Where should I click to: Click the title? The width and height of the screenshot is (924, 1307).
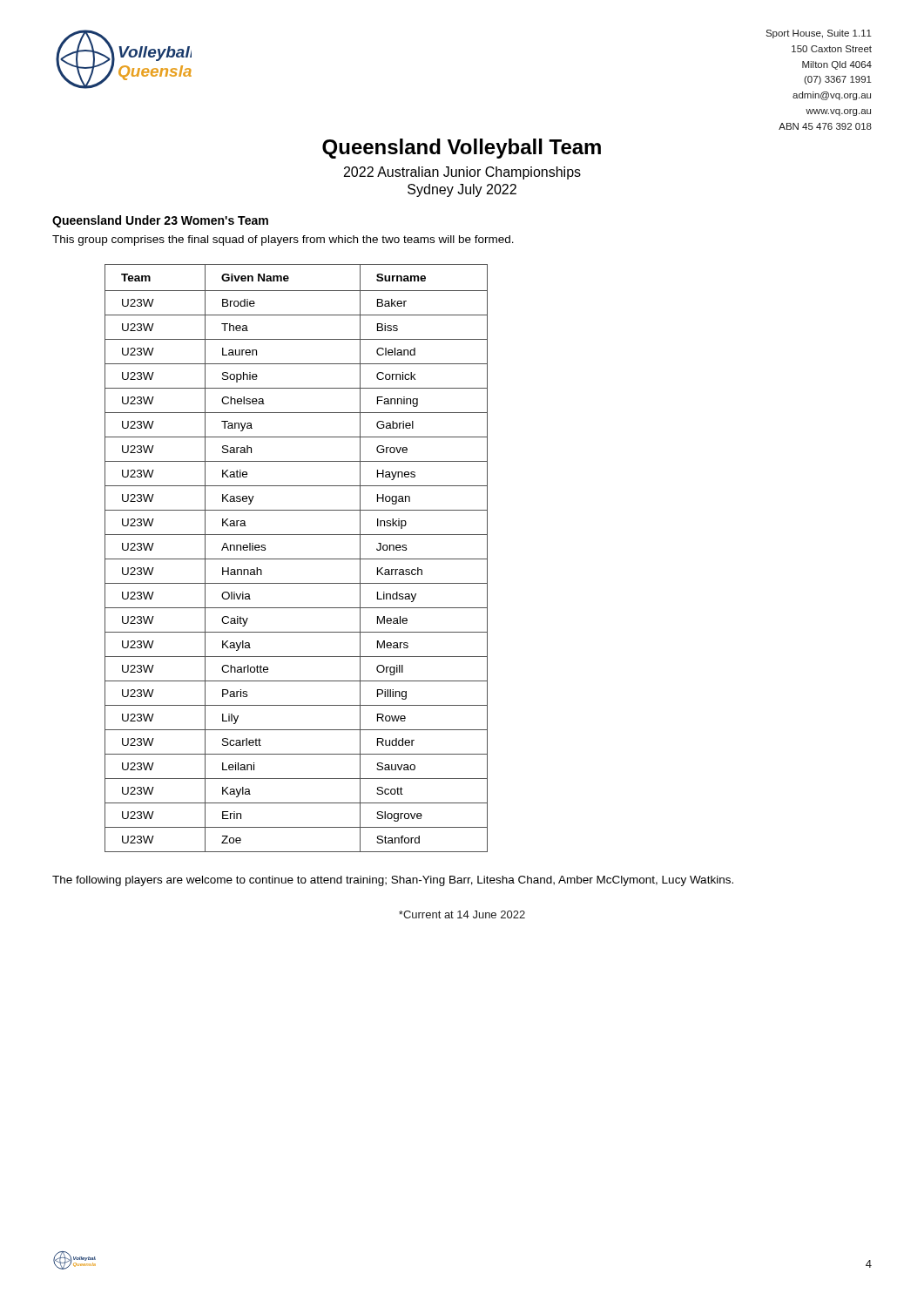462,147
